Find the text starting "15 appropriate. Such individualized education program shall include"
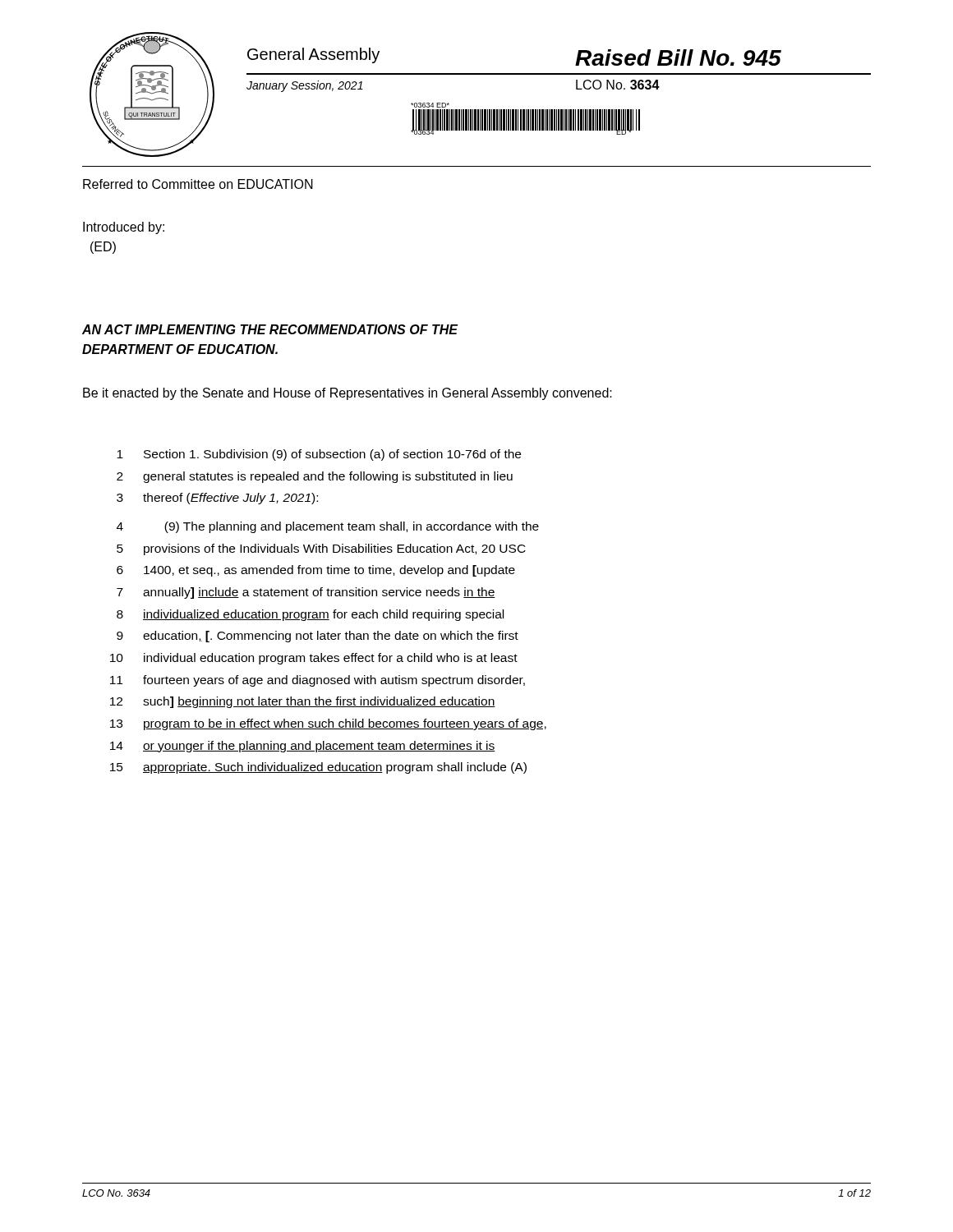Screen dimensions: 1232x953 tap(476, 768)
